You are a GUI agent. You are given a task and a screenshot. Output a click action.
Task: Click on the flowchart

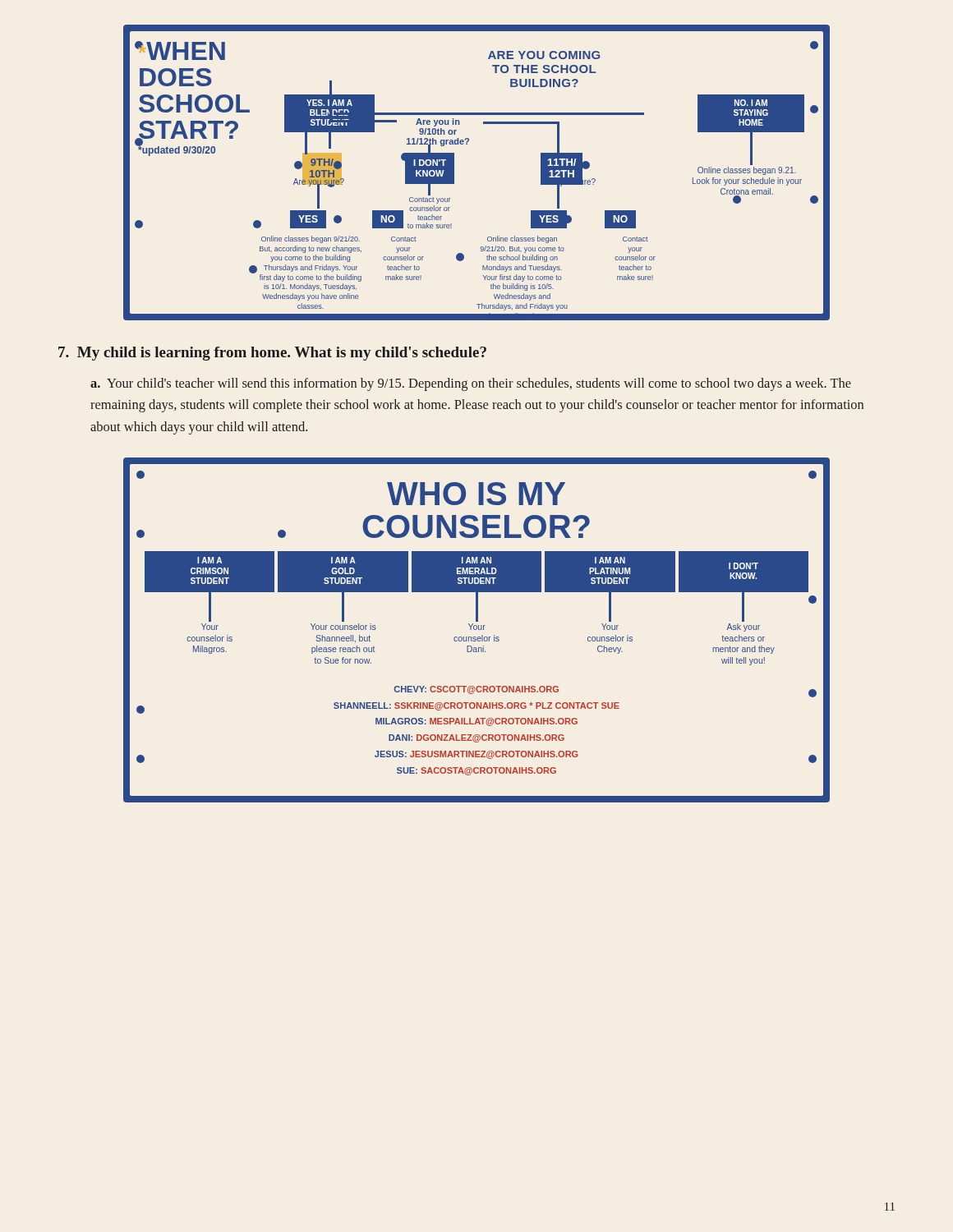point(476,172)
